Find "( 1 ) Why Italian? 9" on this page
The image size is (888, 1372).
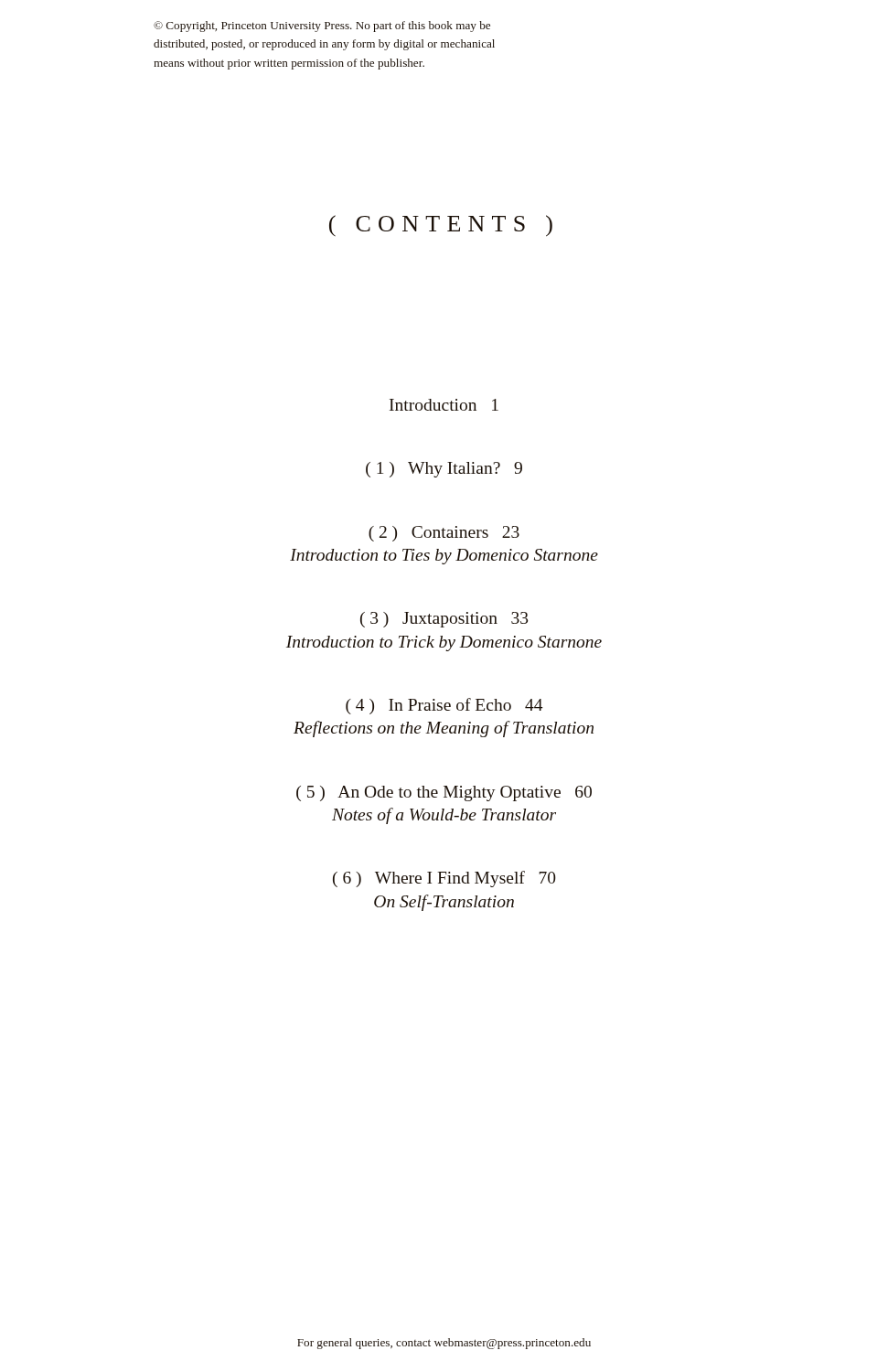coord(444,468)
